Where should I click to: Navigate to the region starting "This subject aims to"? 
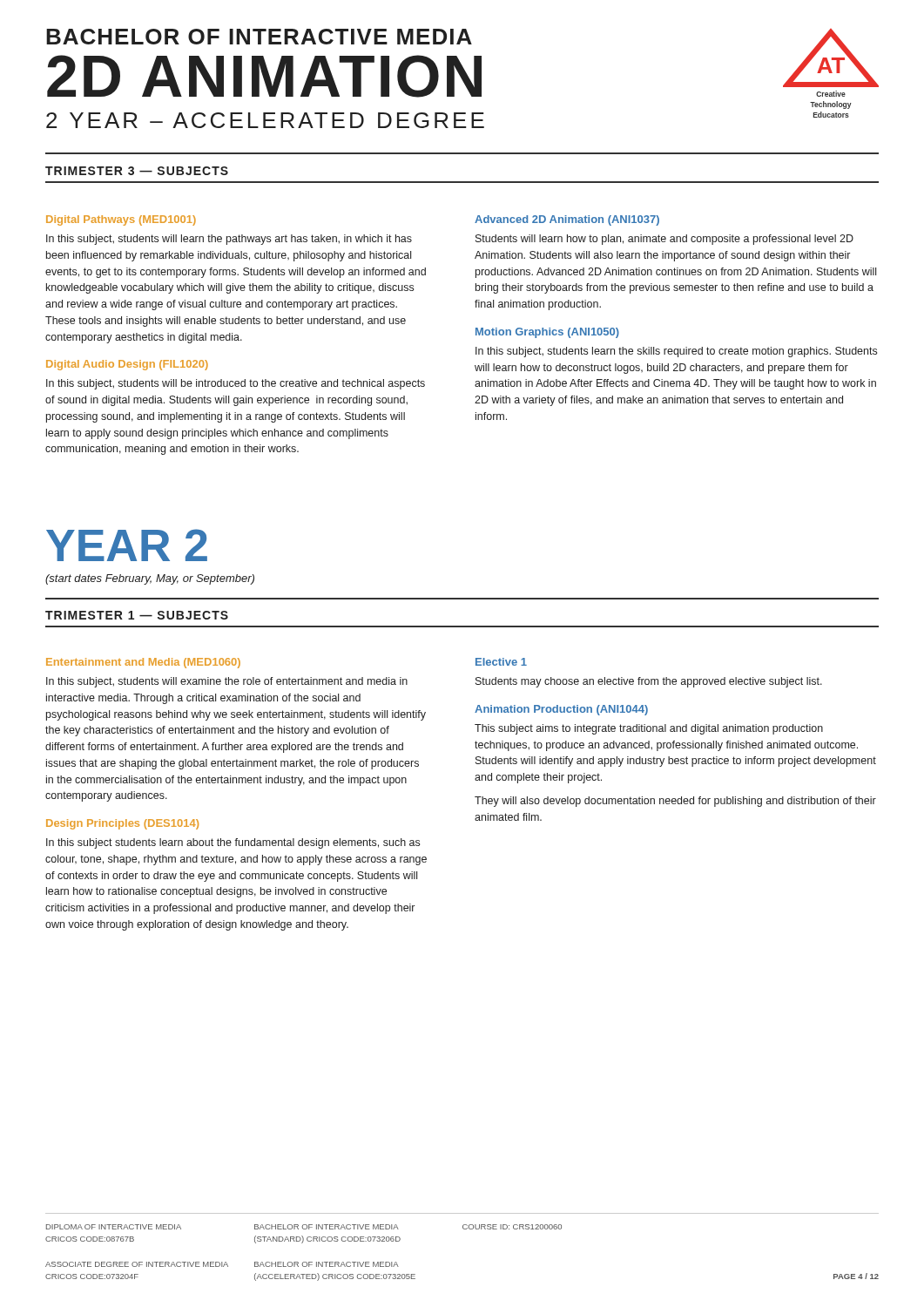677,773
